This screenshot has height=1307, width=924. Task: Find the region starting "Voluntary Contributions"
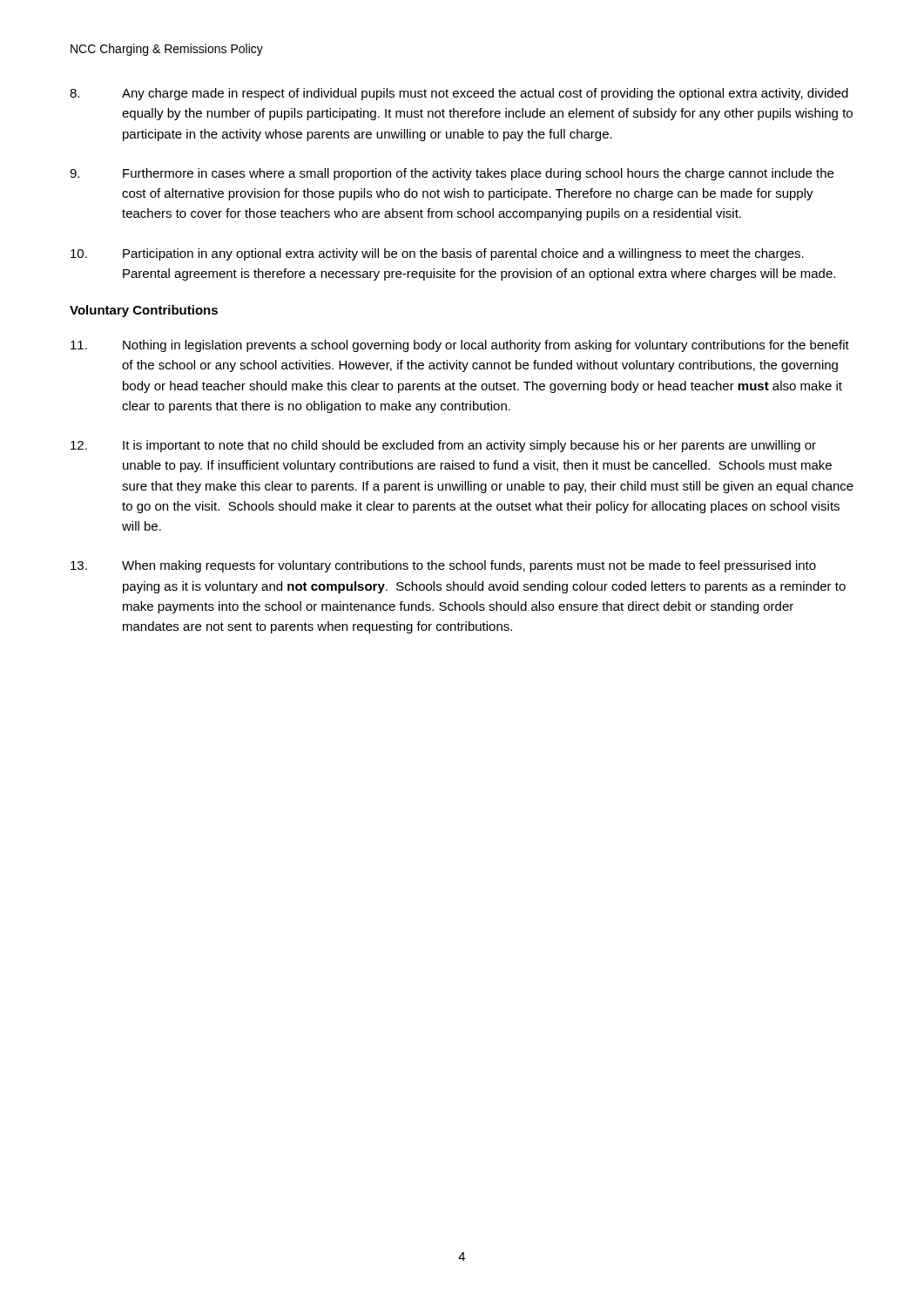click(144, 310)
